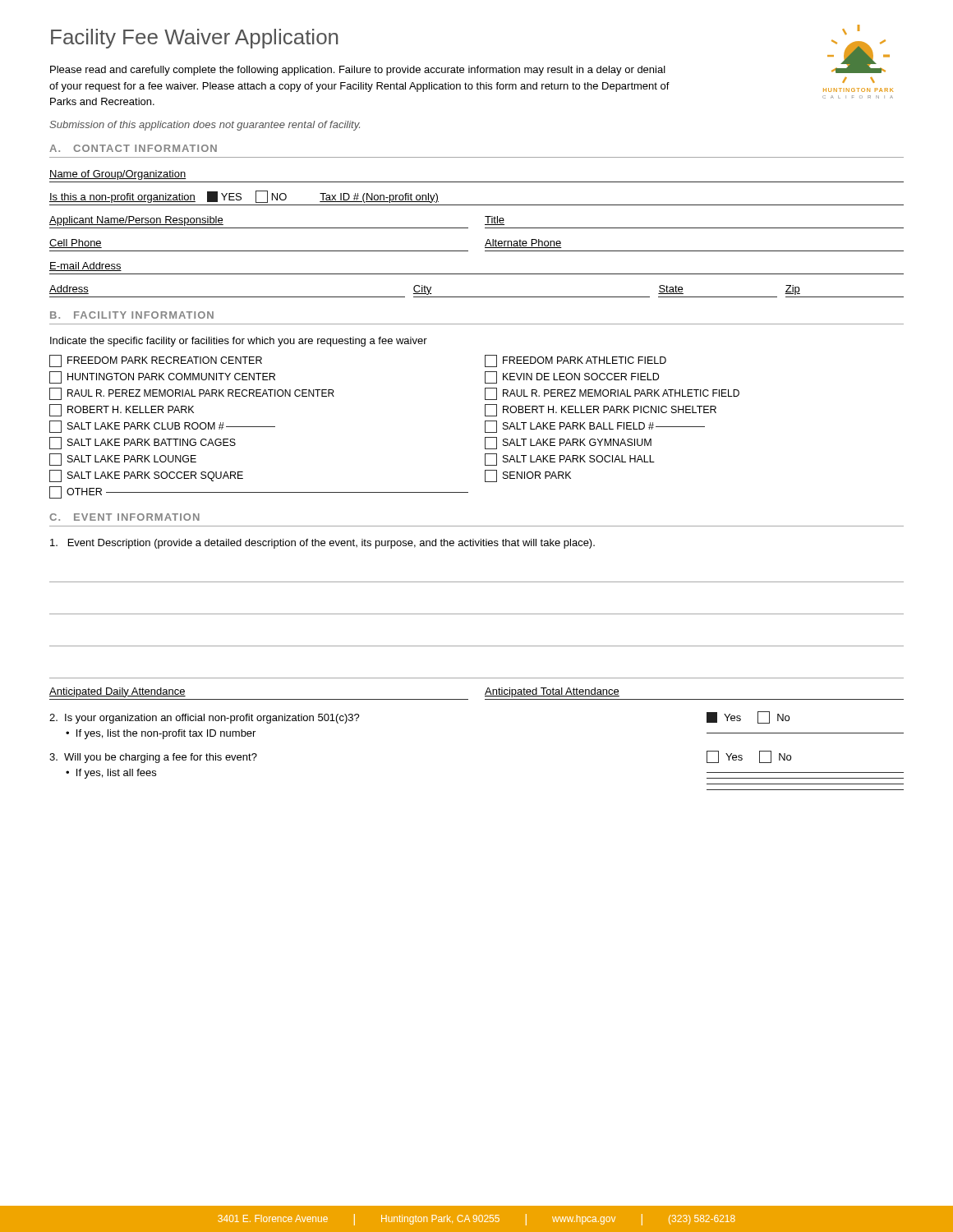Locate the text "E-mail Address"
Viewport: 953px width, 1232px height.
click(476, 266)
